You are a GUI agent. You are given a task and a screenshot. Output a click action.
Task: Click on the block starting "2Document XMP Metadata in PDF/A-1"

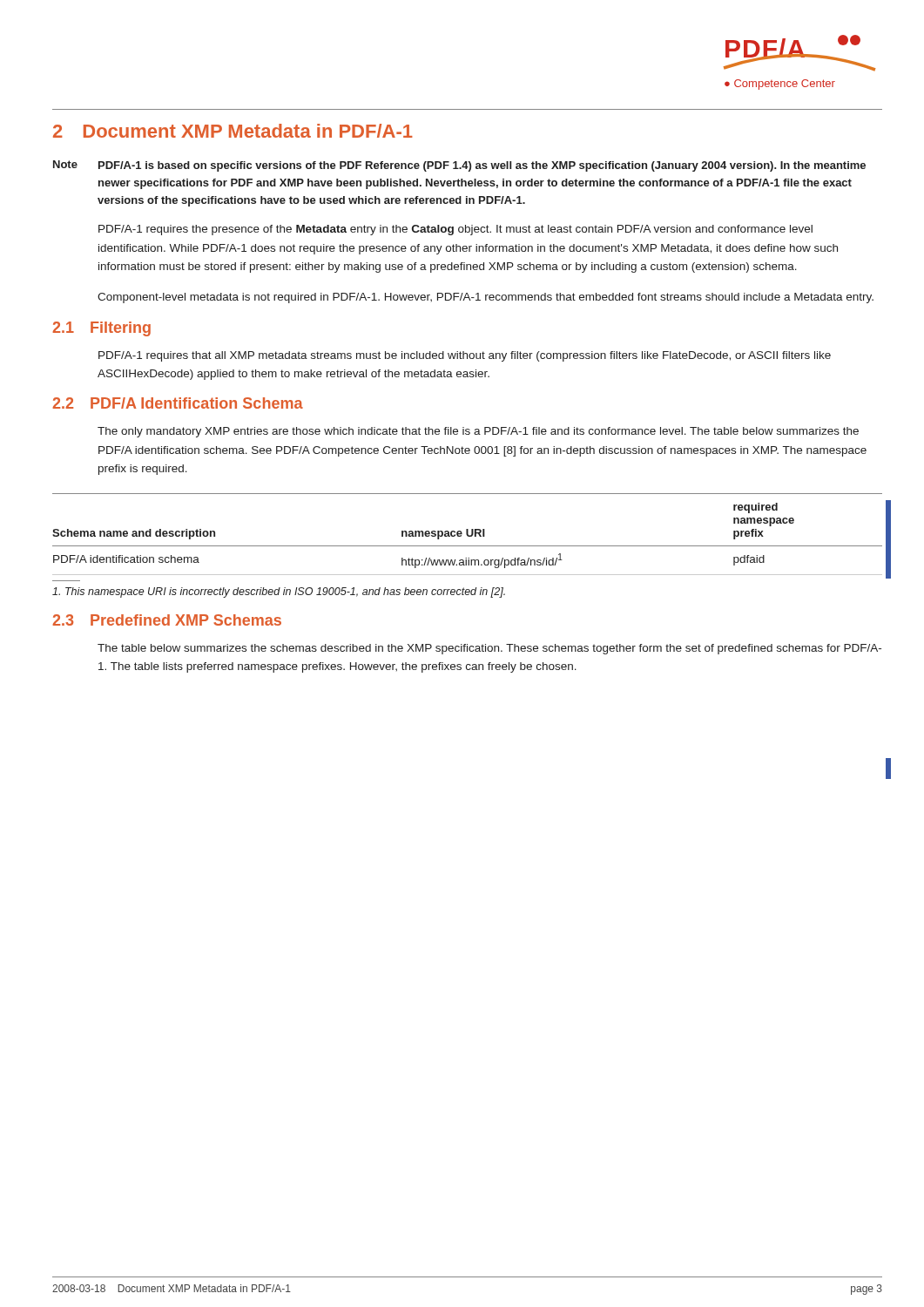click(233, 131)
